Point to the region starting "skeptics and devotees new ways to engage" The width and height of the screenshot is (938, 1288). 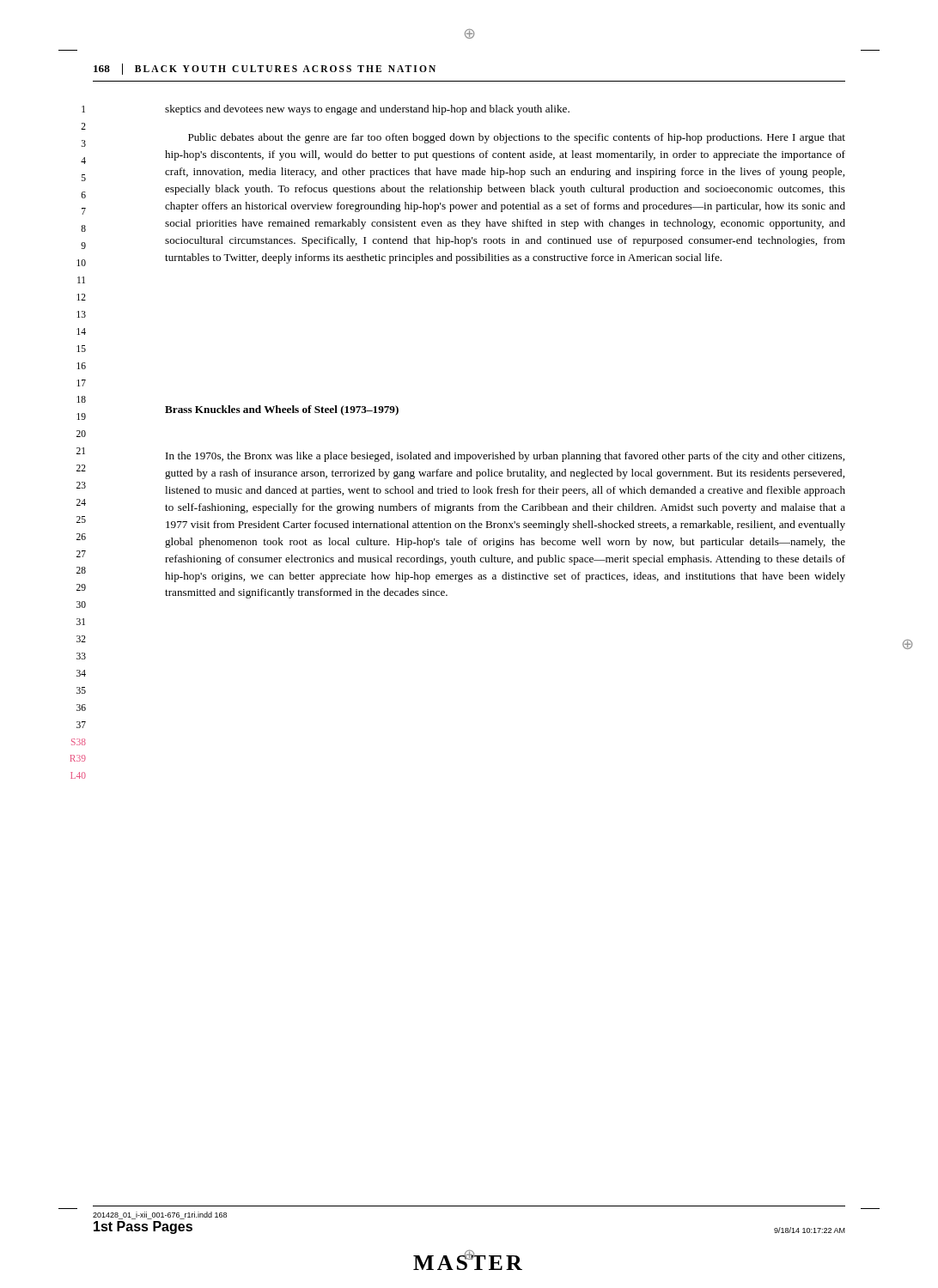[505, 183]
